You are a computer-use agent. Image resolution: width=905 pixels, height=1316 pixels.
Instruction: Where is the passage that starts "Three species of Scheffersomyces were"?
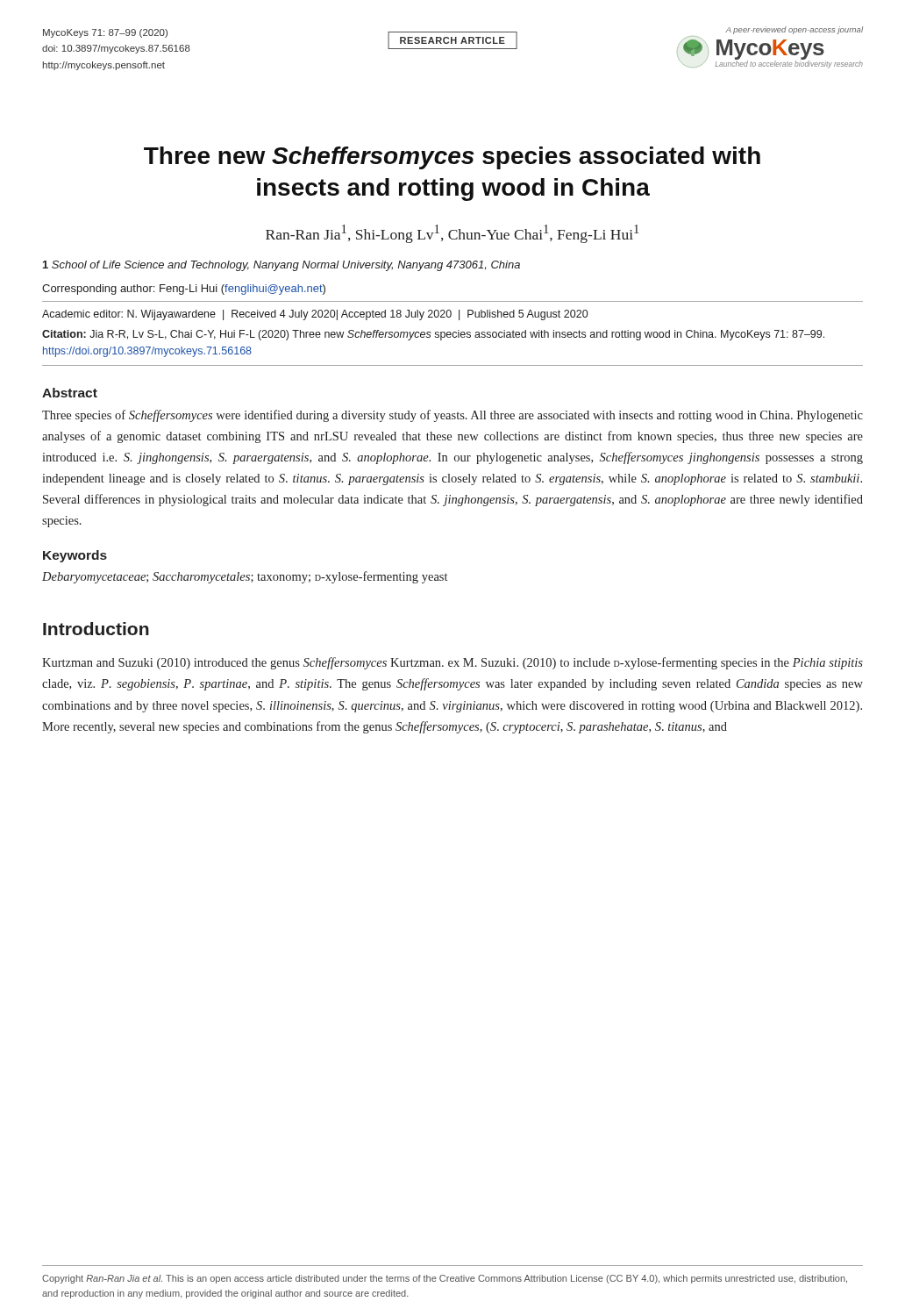(x=452, y=468)
